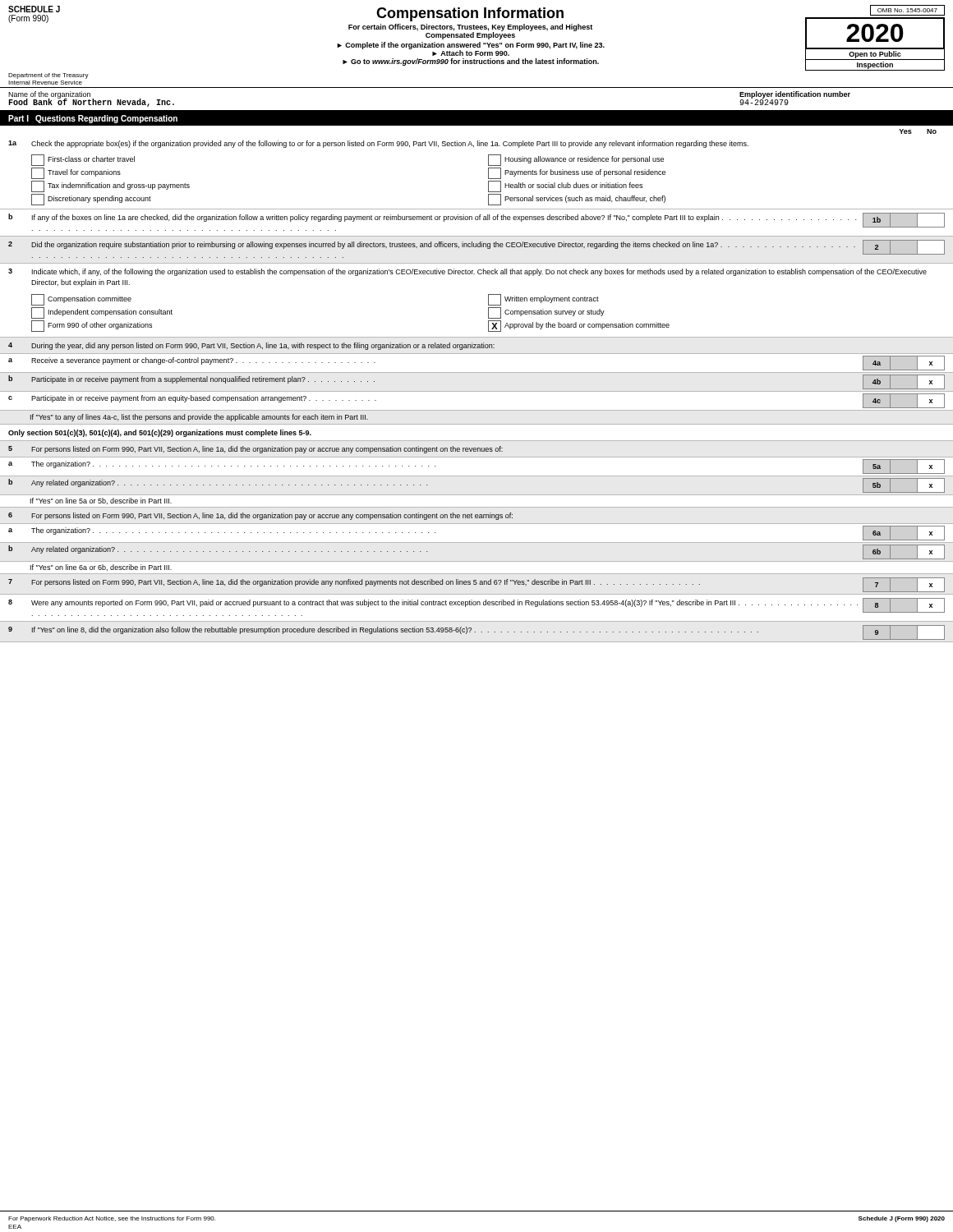The image size is (953, 1232).
Task: Click the passage that begins "Only section 501(c)(3), 501(c)(4), and 501(c)(29) organizations"
Action: click(476, 433)
